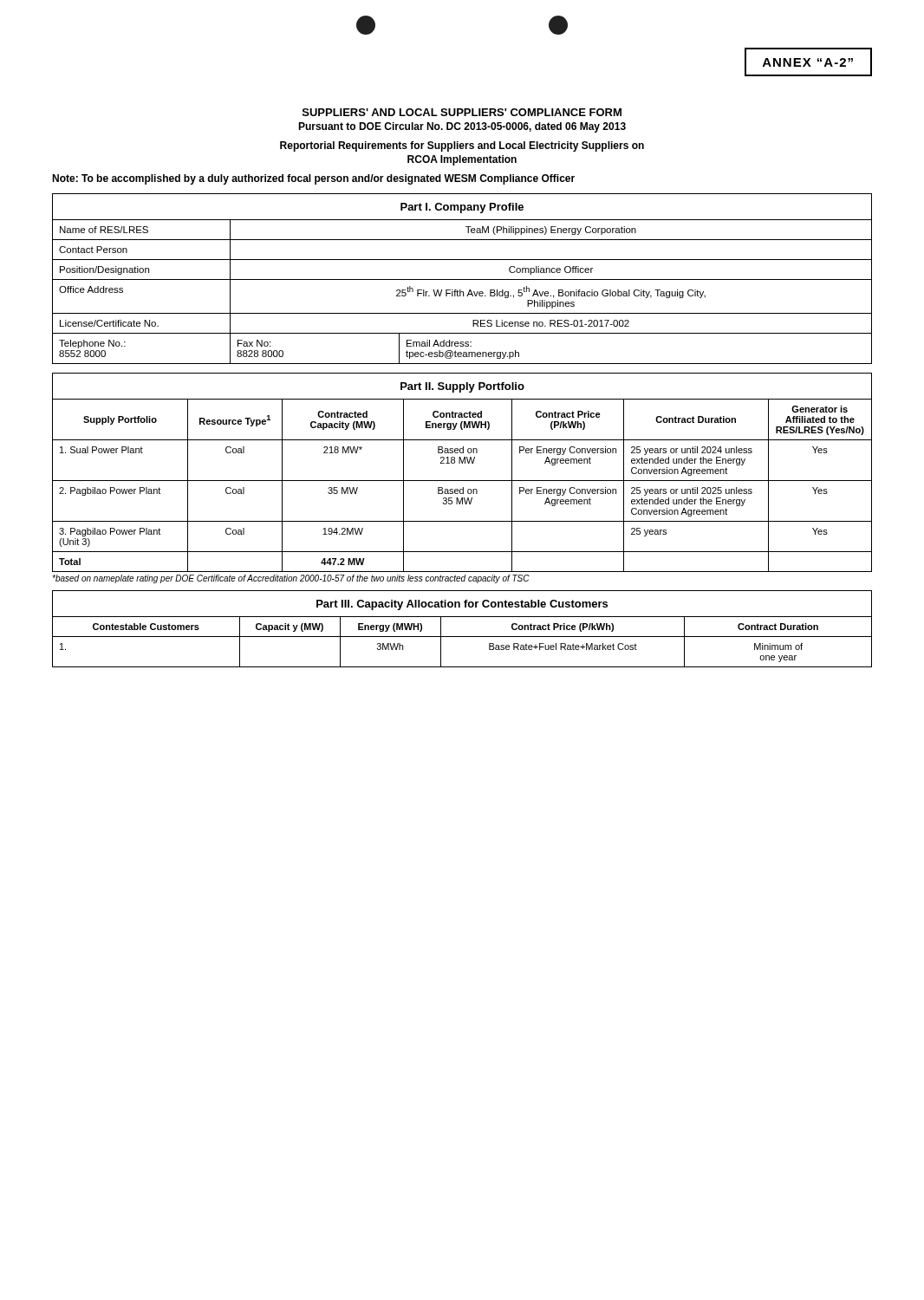Select the table that reads "License/Certificate No."
The image size is (924, 1300).
click(462, 279)
